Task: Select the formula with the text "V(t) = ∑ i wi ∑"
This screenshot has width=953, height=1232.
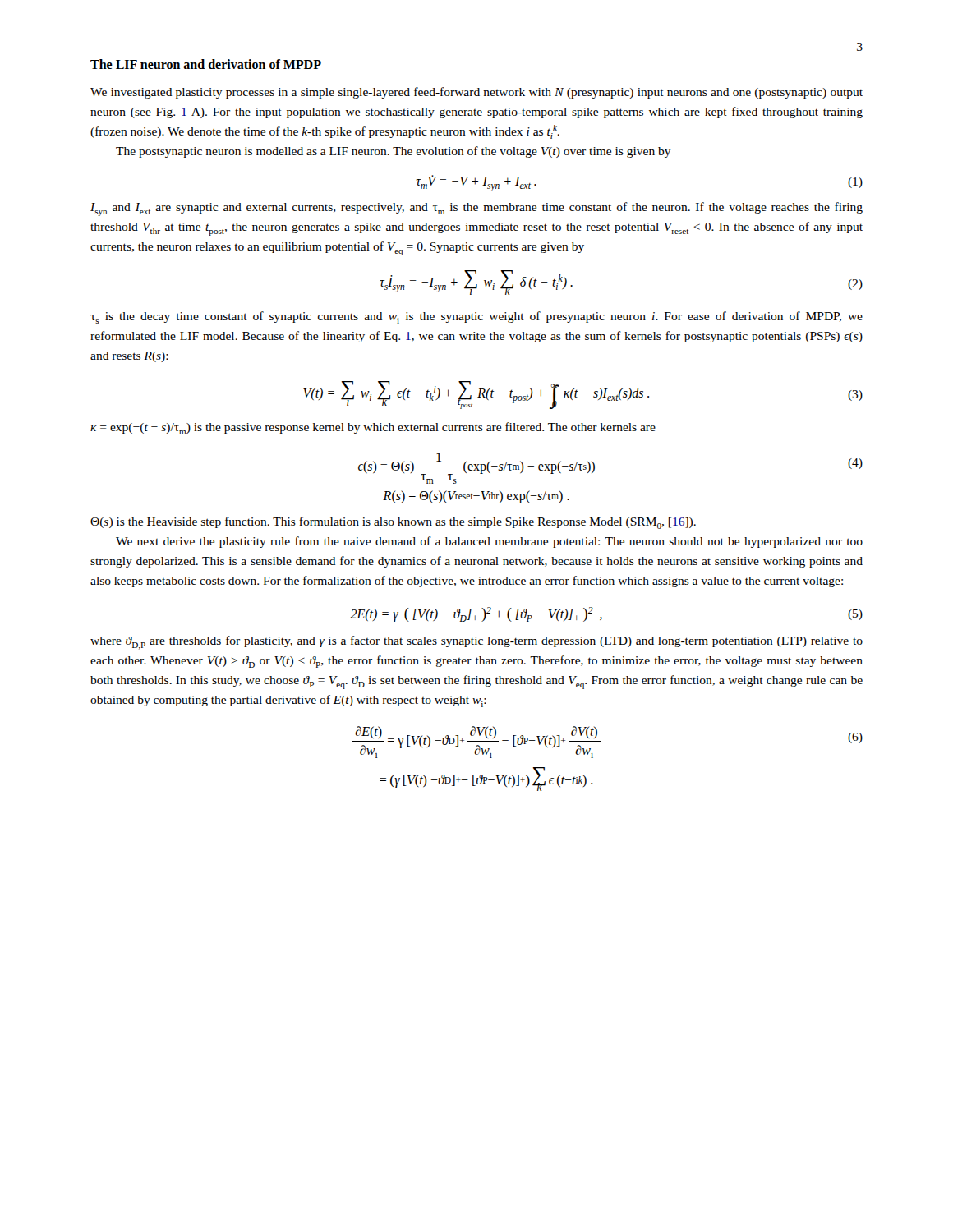Action: pyautogui.click(x=583, y=394)
